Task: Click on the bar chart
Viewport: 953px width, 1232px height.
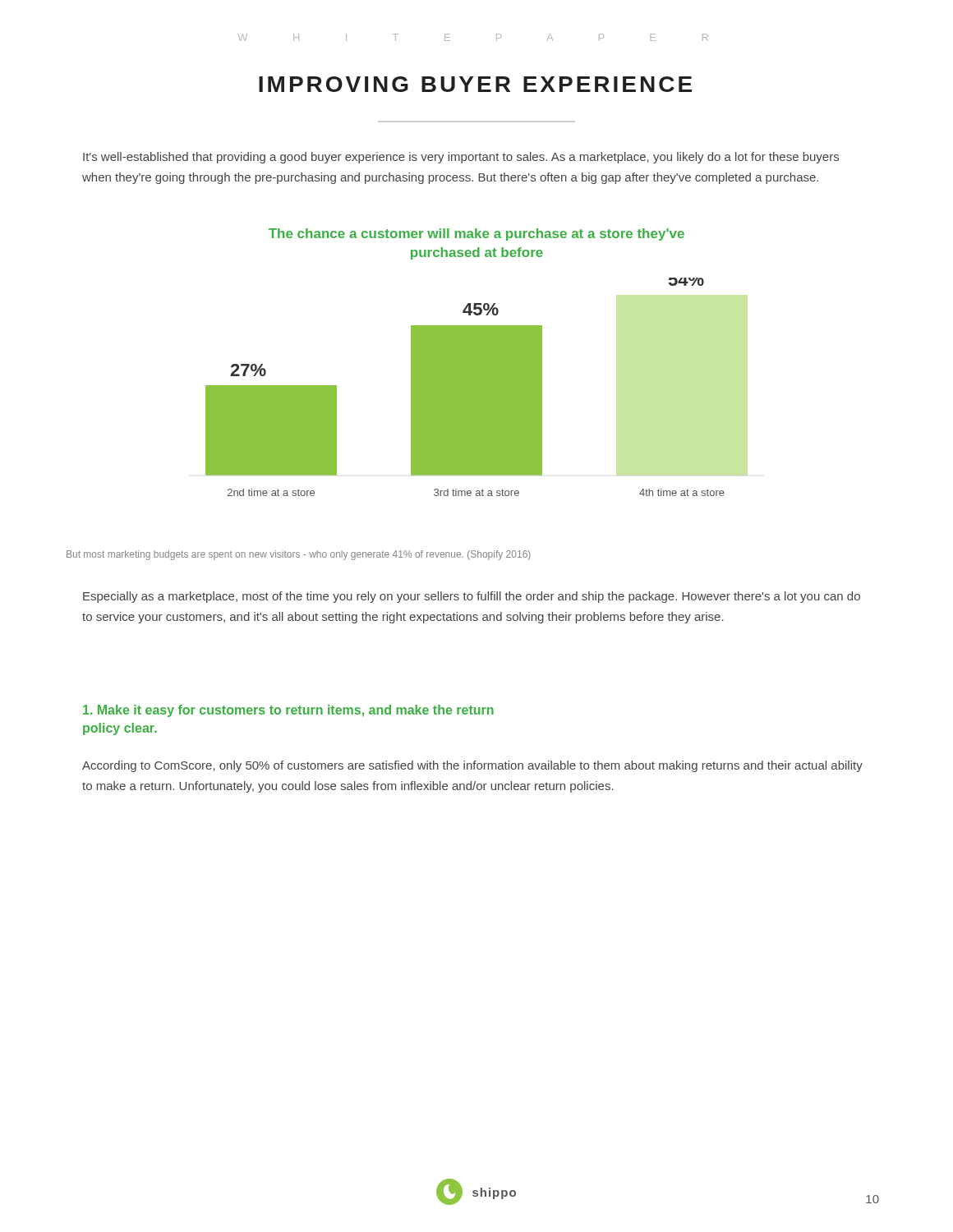Action: coord(476,409)
